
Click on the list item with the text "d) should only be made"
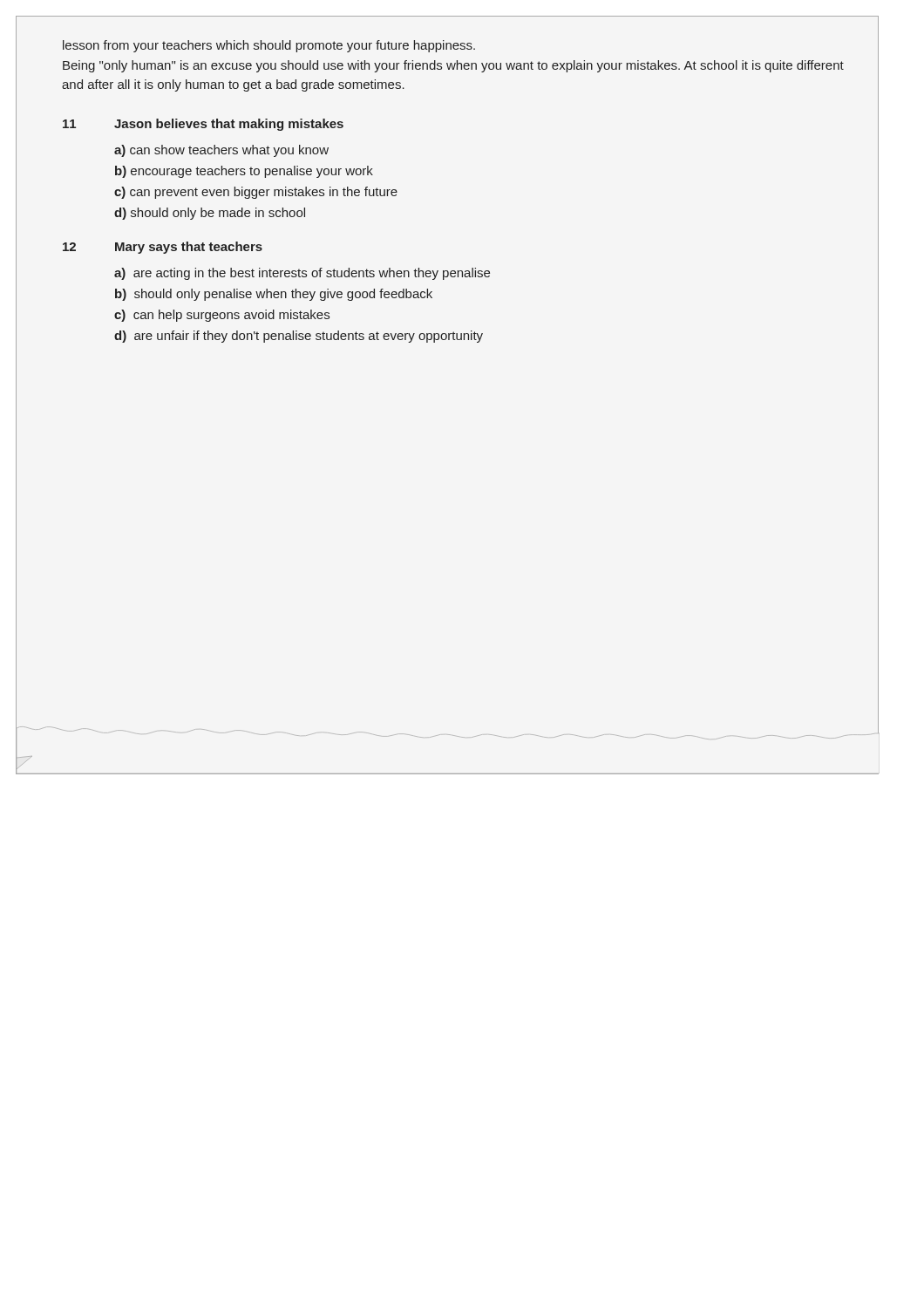pyautogui.click(x=210, y=212)
